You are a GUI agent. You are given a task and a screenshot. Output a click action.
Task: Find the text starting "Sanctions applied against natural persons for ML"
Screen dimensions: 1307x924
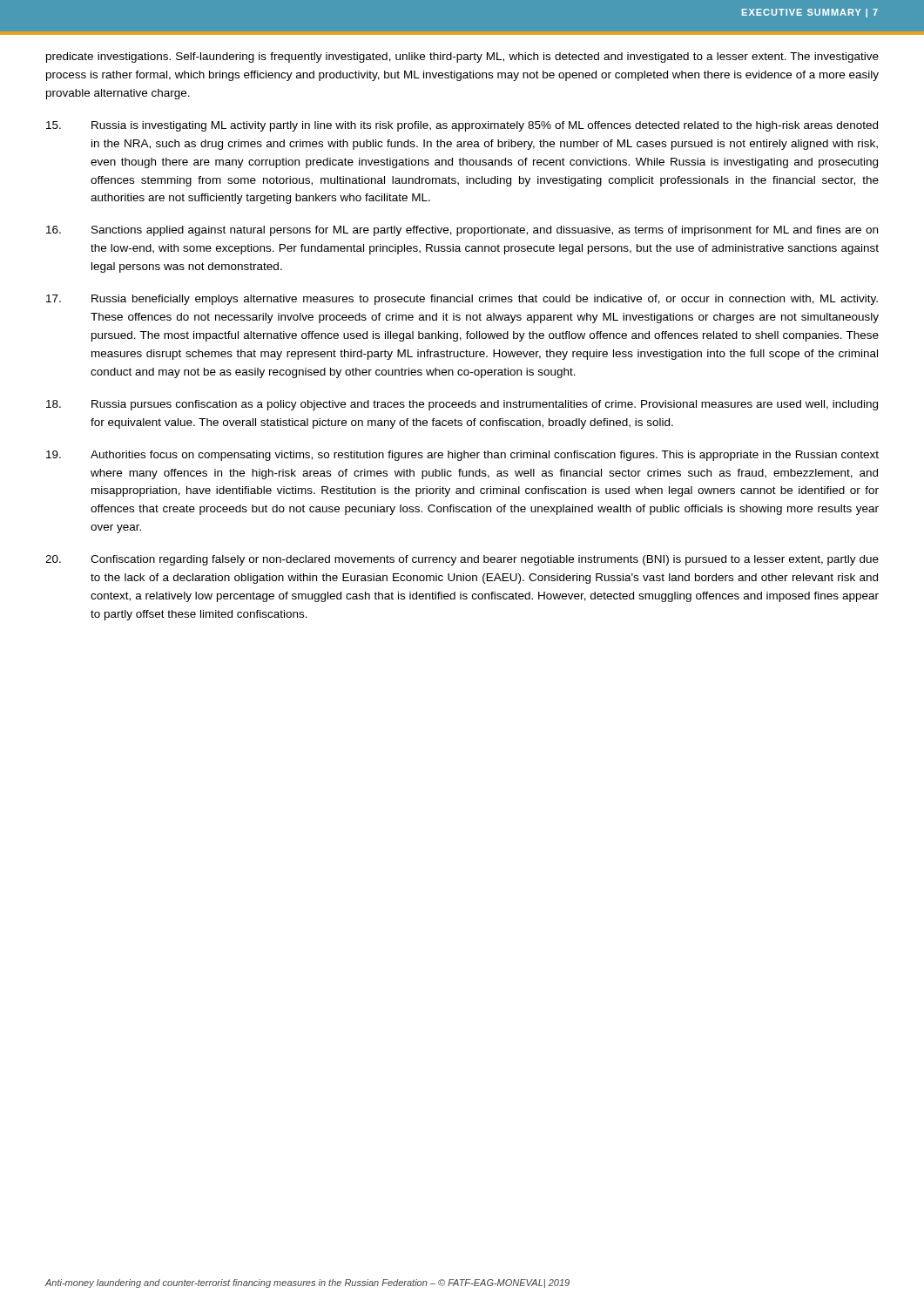click(462, 249)
